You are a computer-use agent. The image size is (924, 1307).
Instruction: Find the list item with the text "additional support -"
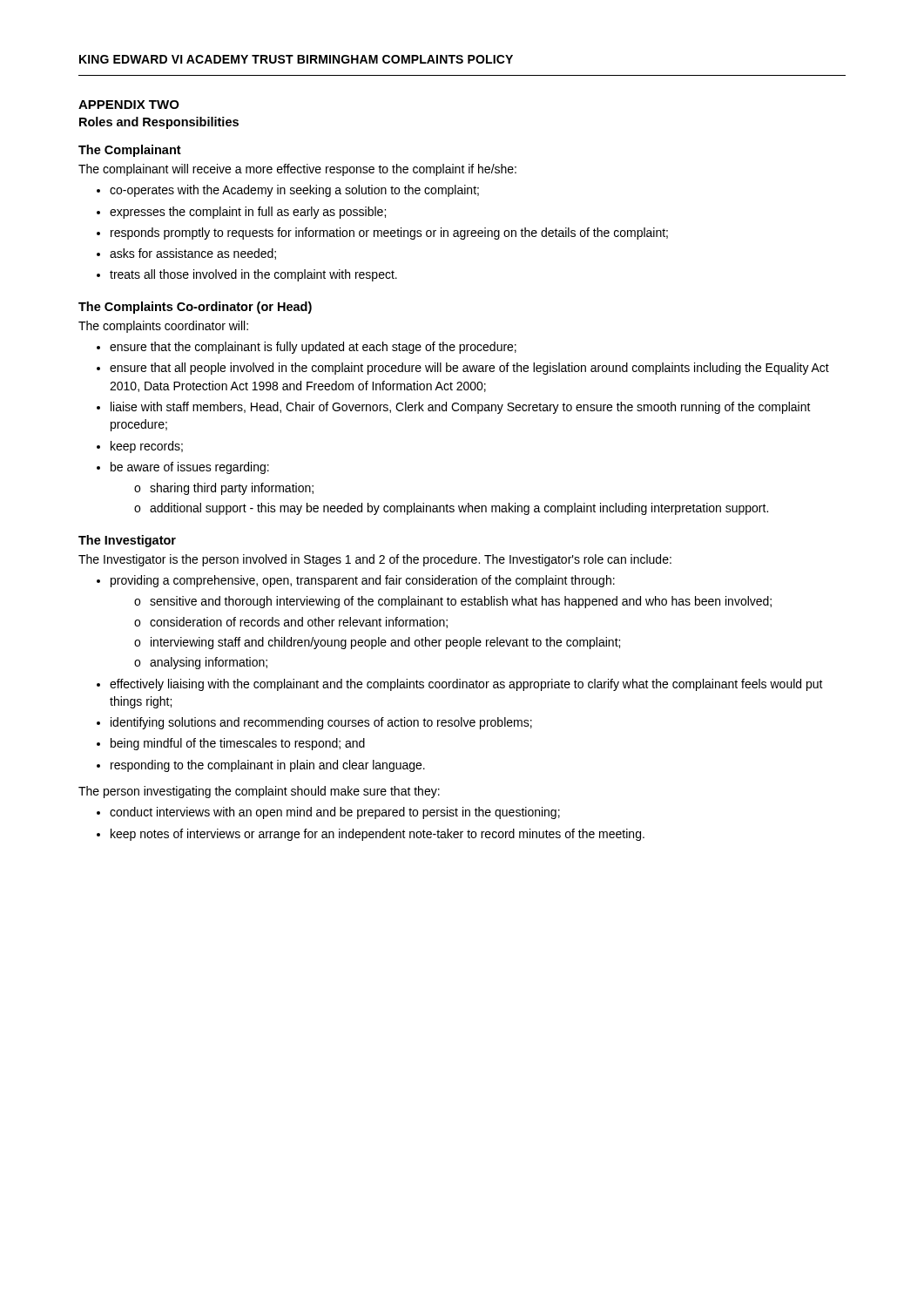(460, 508)
